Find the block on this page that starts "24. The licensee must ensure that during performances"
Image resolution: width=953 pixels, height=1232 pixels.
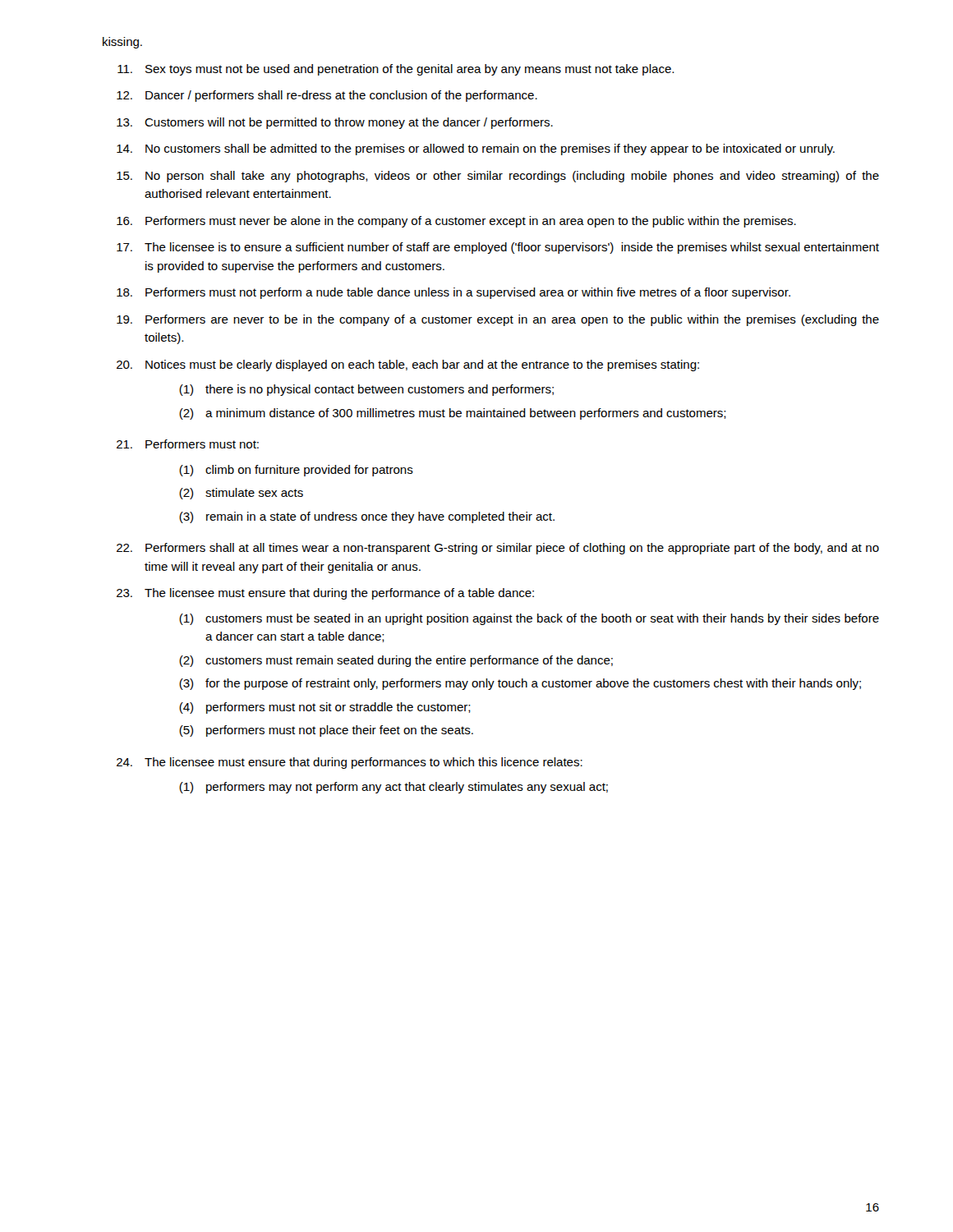[485, 777]
